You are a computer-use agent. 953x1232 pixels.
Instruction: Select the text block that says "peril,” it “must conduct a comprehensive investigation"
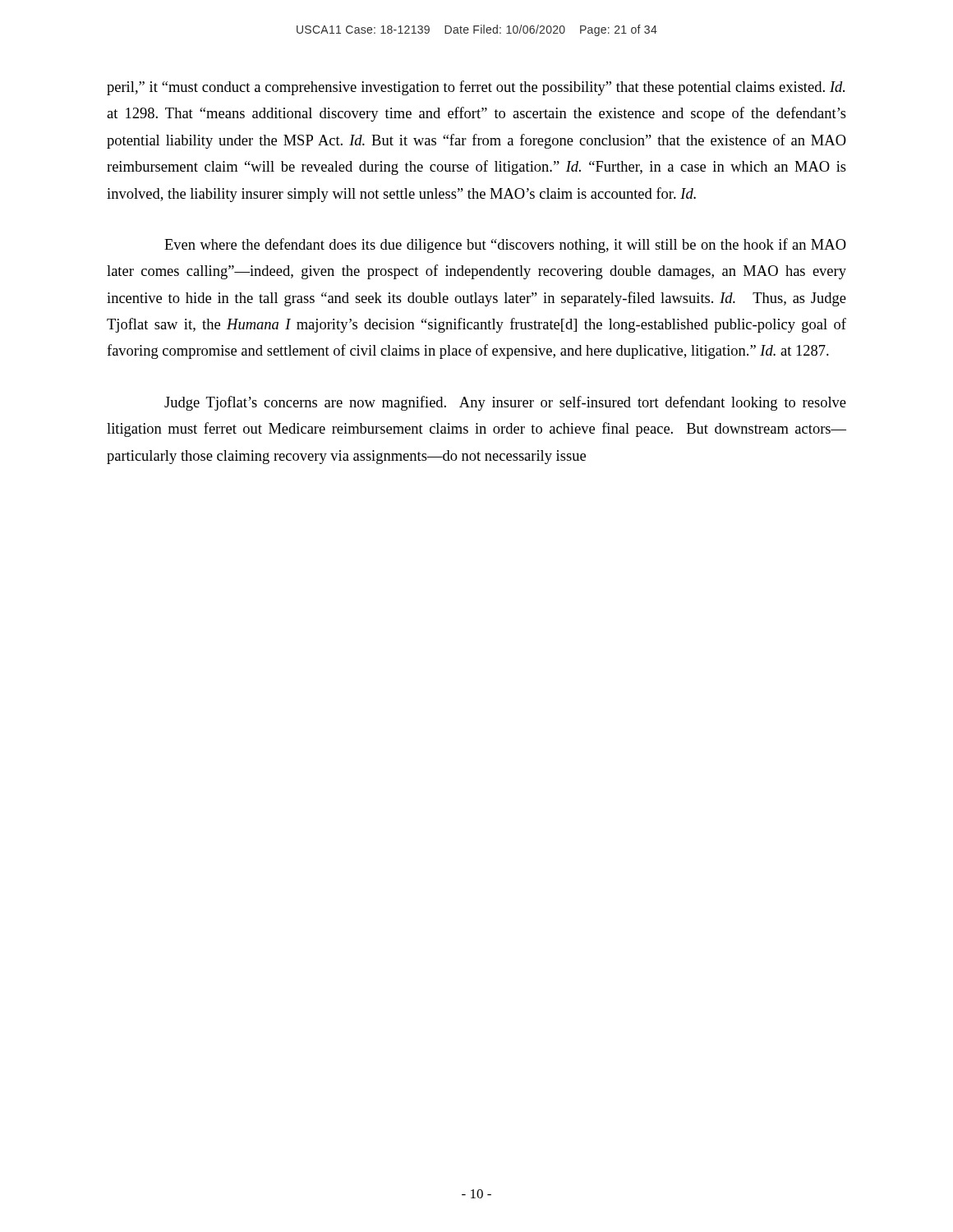pyautogui.click(x=476, y=140)
